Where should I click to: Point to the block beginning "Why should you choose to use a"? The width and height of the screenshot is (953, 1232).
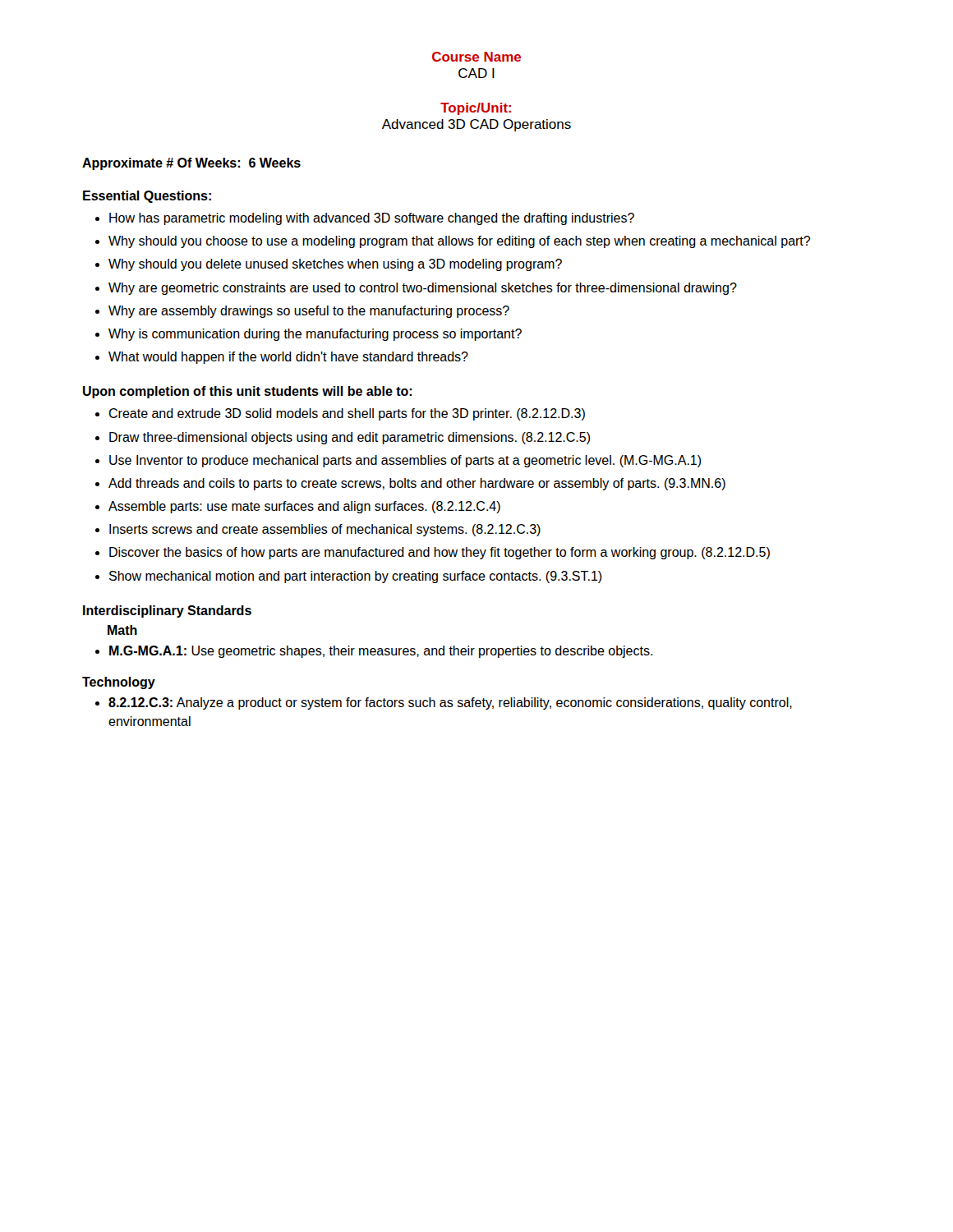pos(460,241)
